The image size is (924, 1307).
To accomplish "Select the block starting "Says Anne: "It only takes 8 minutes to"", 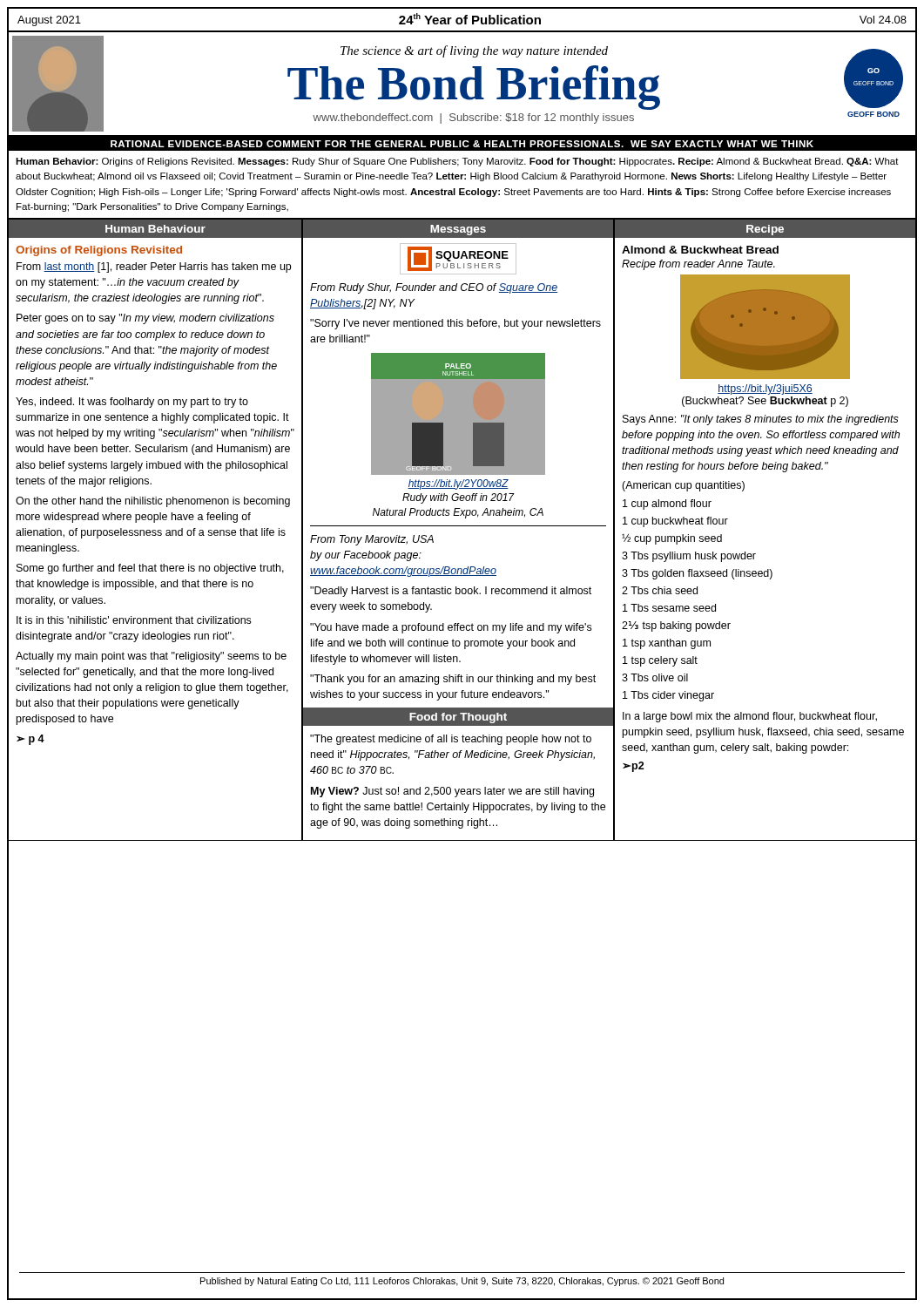I will coord(761,443).
